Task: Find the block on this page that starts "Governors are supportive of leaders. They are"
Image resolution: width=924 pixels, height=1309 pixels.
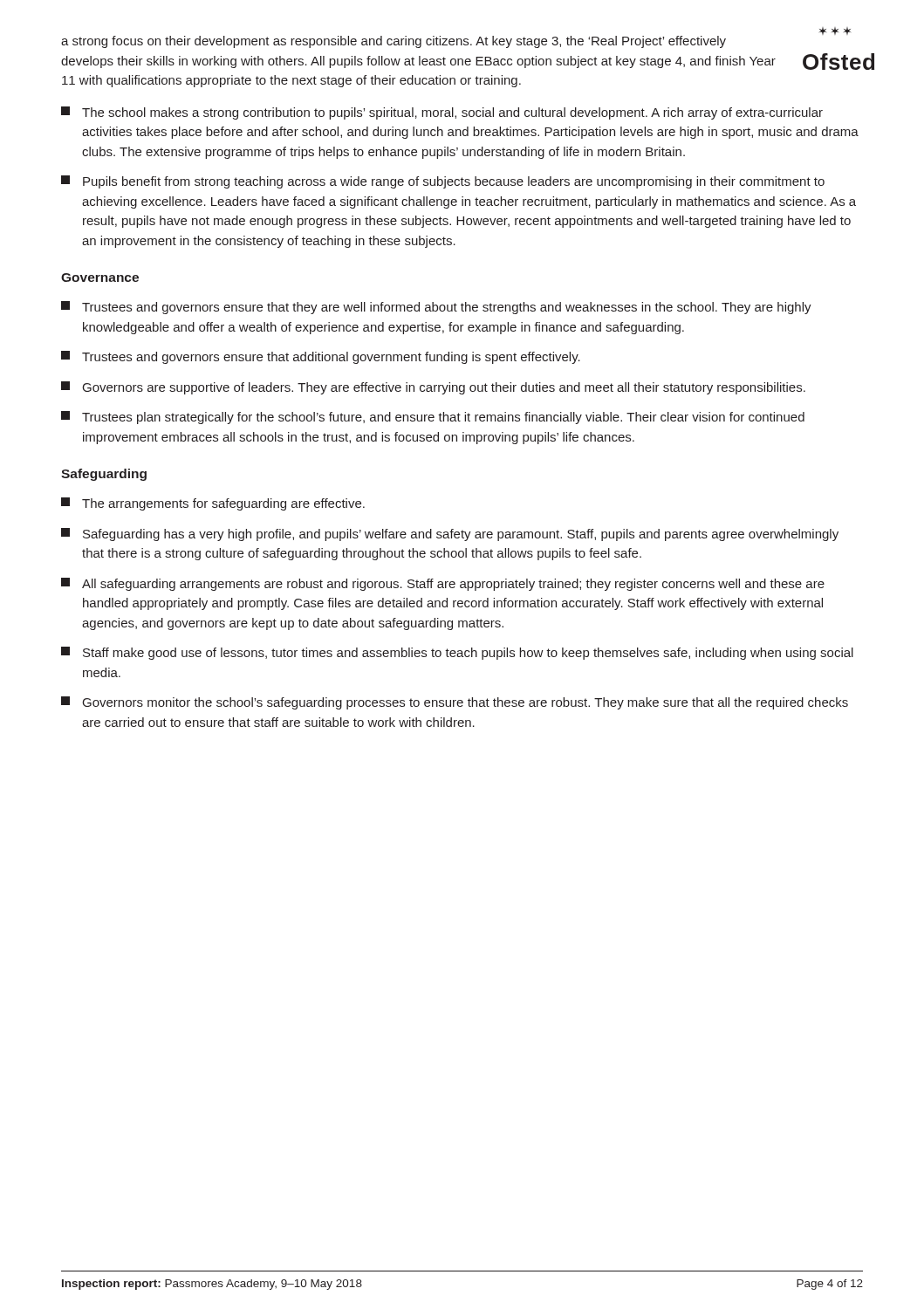Action: pos(462,387)
